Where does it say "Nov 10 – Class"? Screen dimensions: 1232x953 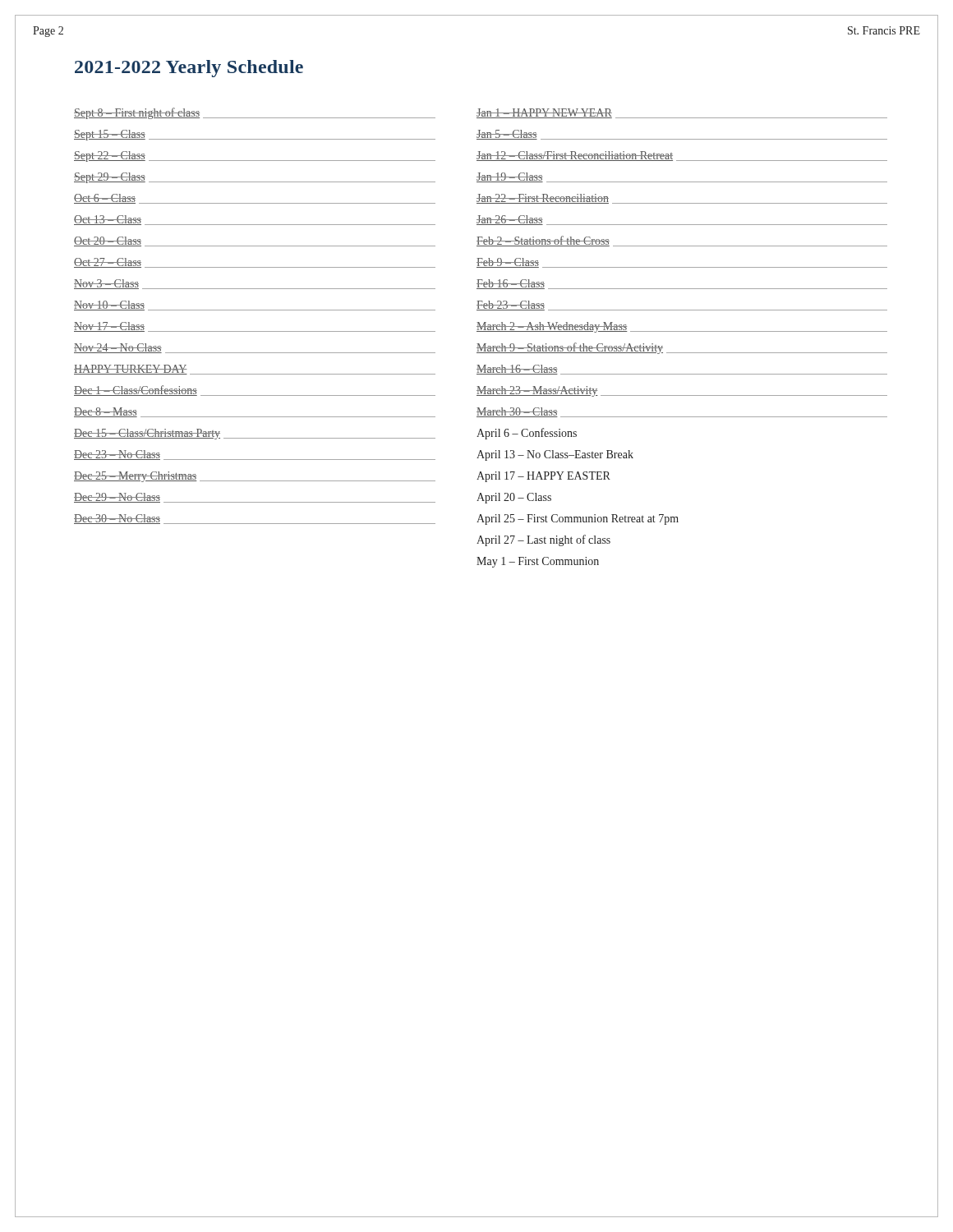click(255, 306)
